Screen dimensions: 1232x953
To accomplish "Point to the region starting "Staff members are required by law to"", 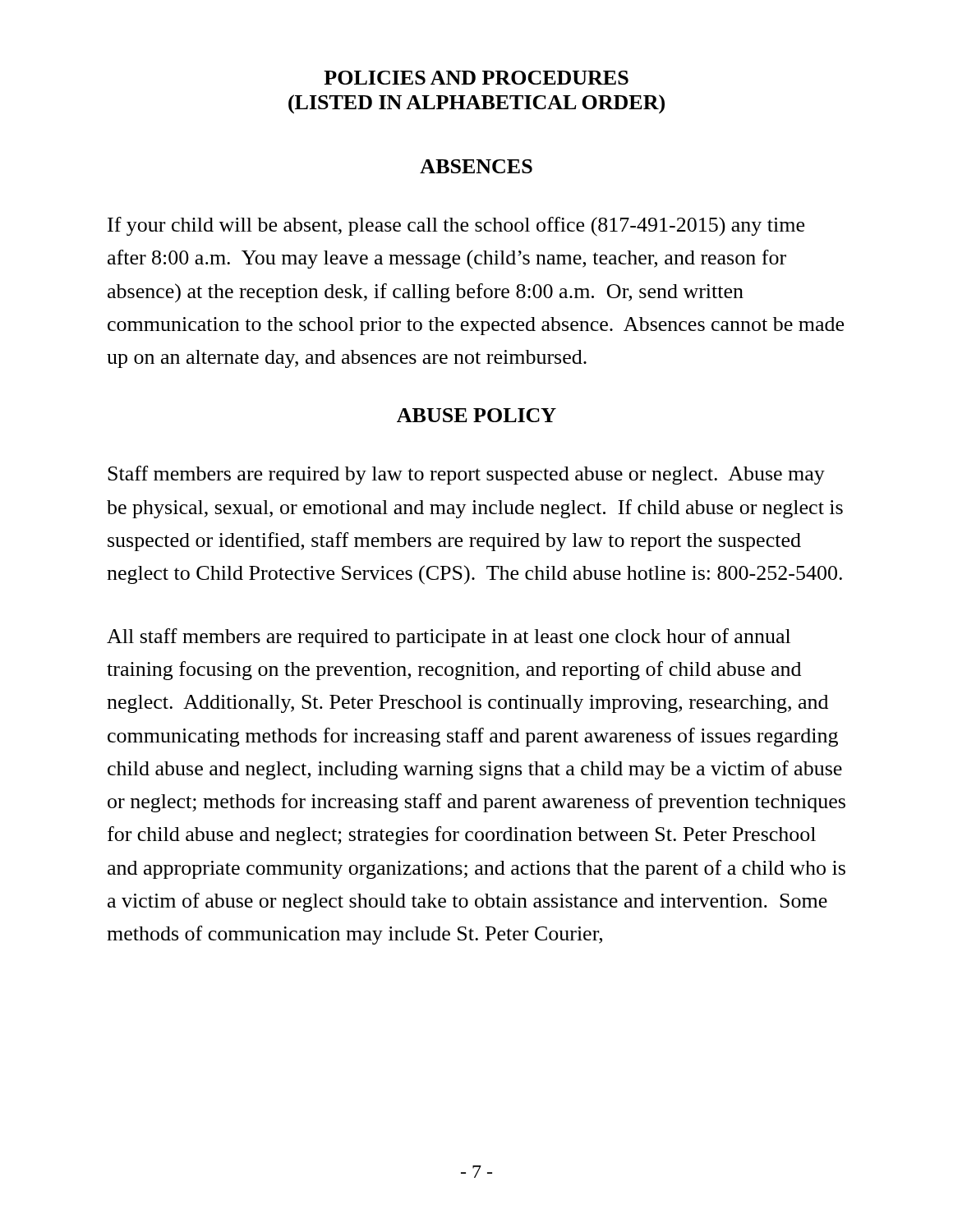I will [475, 524].
